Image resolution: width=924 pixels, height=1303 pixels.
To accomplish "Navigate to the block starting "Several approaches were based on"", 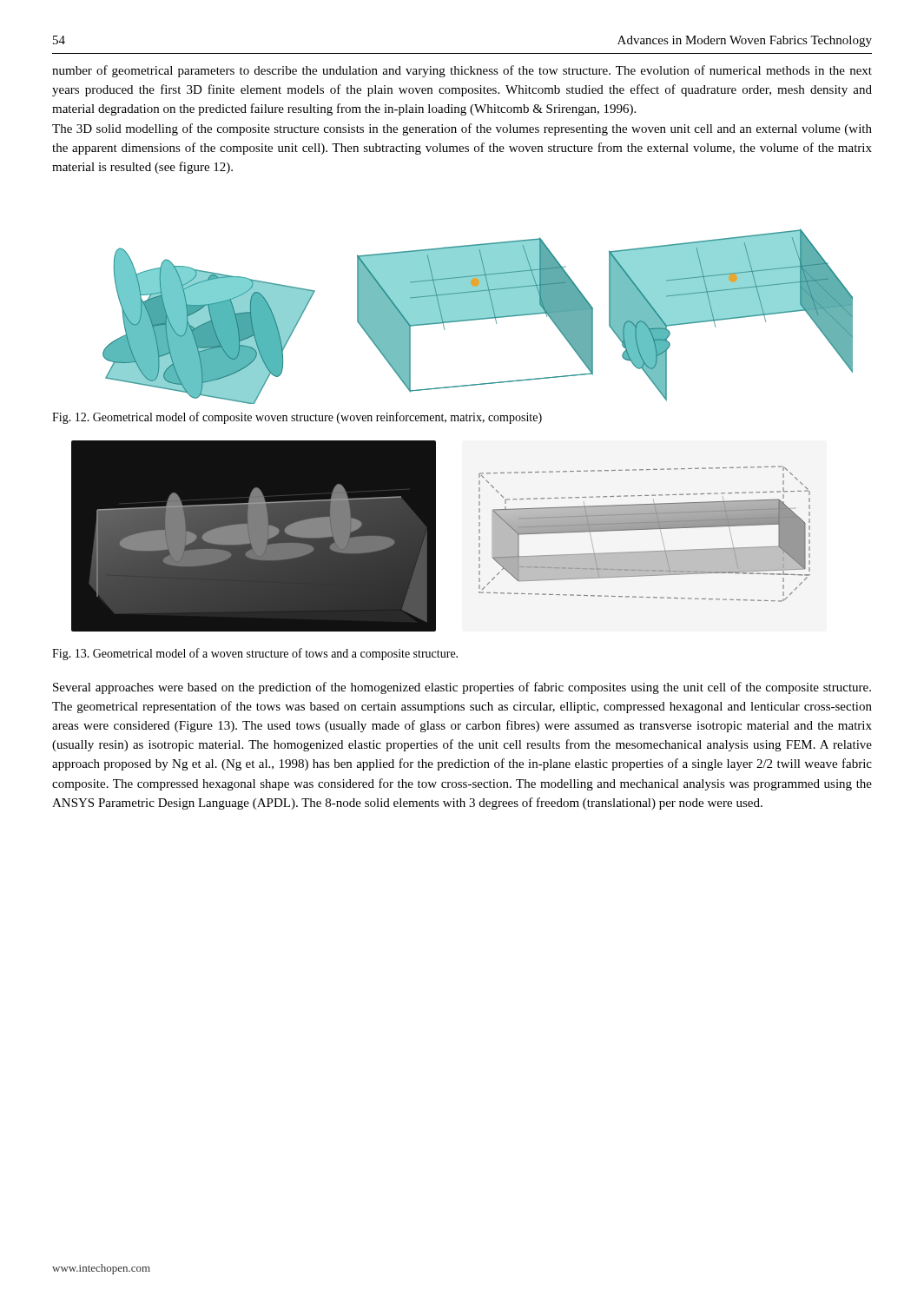I will (462, 745).
